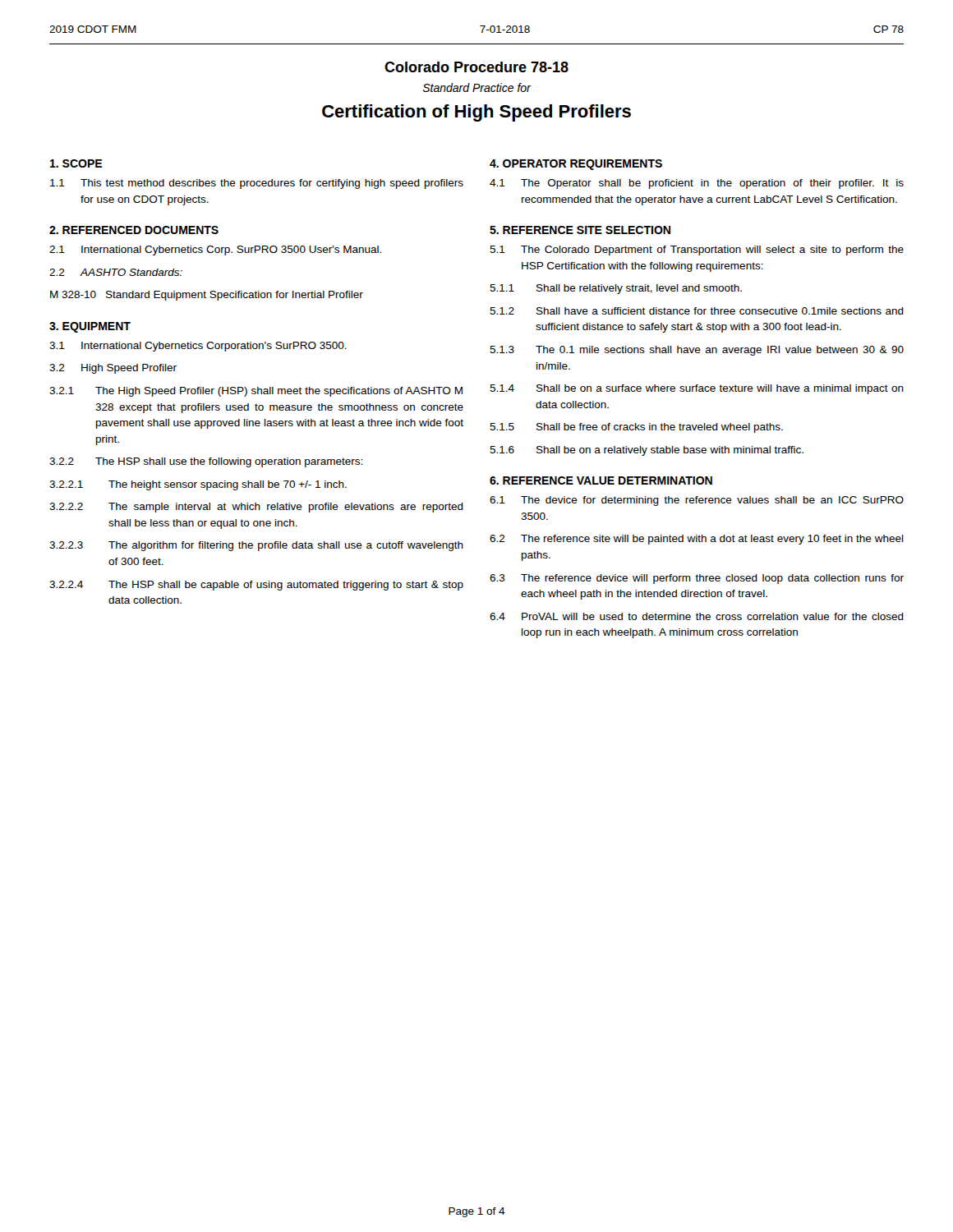Locate the text block containing "1.5 Shall be free of cracks in"
Viewport: 953px width, 1232px height.
click(697, 427)
